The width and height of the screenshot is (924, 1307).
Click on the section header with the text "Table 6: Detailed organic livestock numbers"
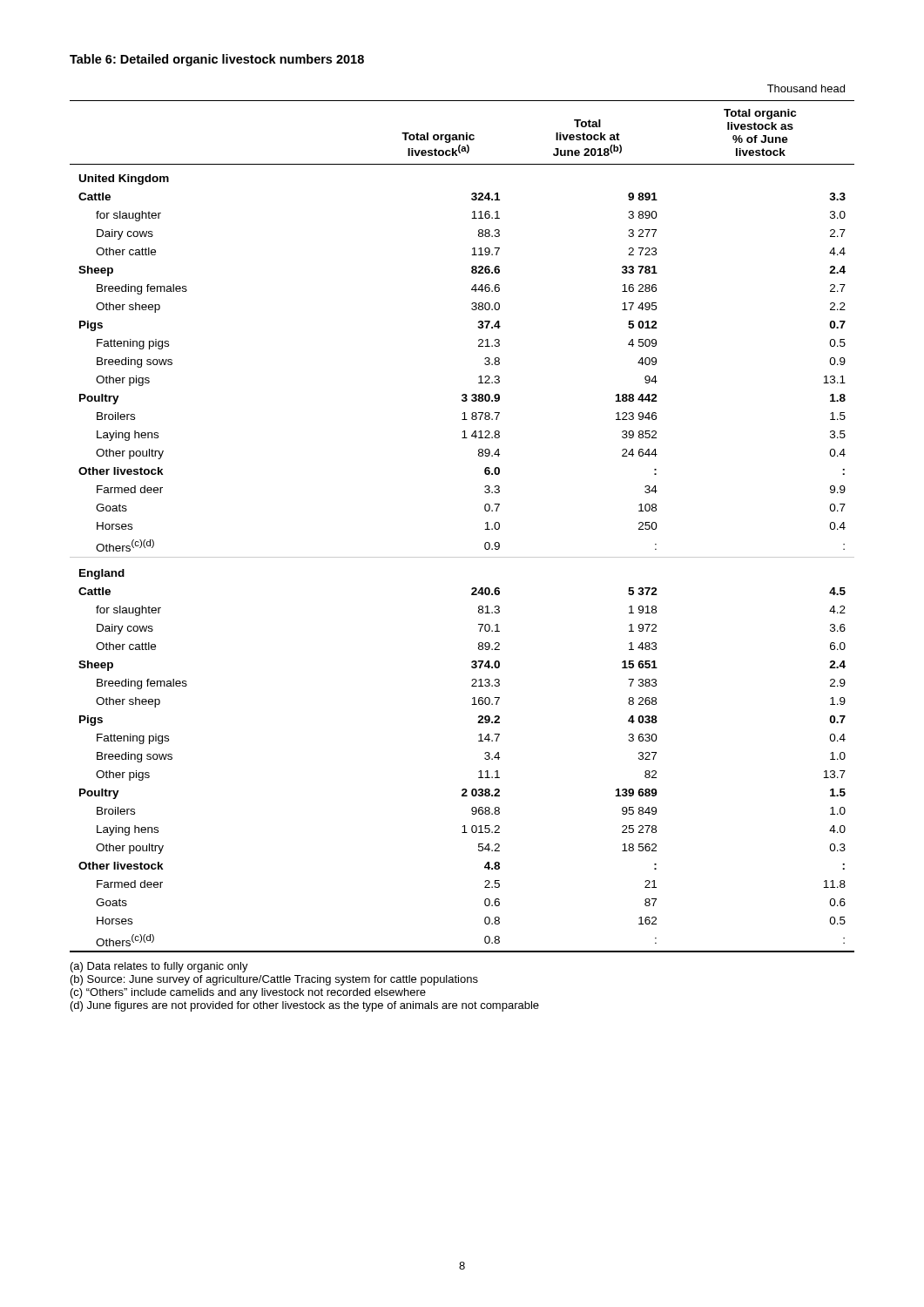click(217, 59)
